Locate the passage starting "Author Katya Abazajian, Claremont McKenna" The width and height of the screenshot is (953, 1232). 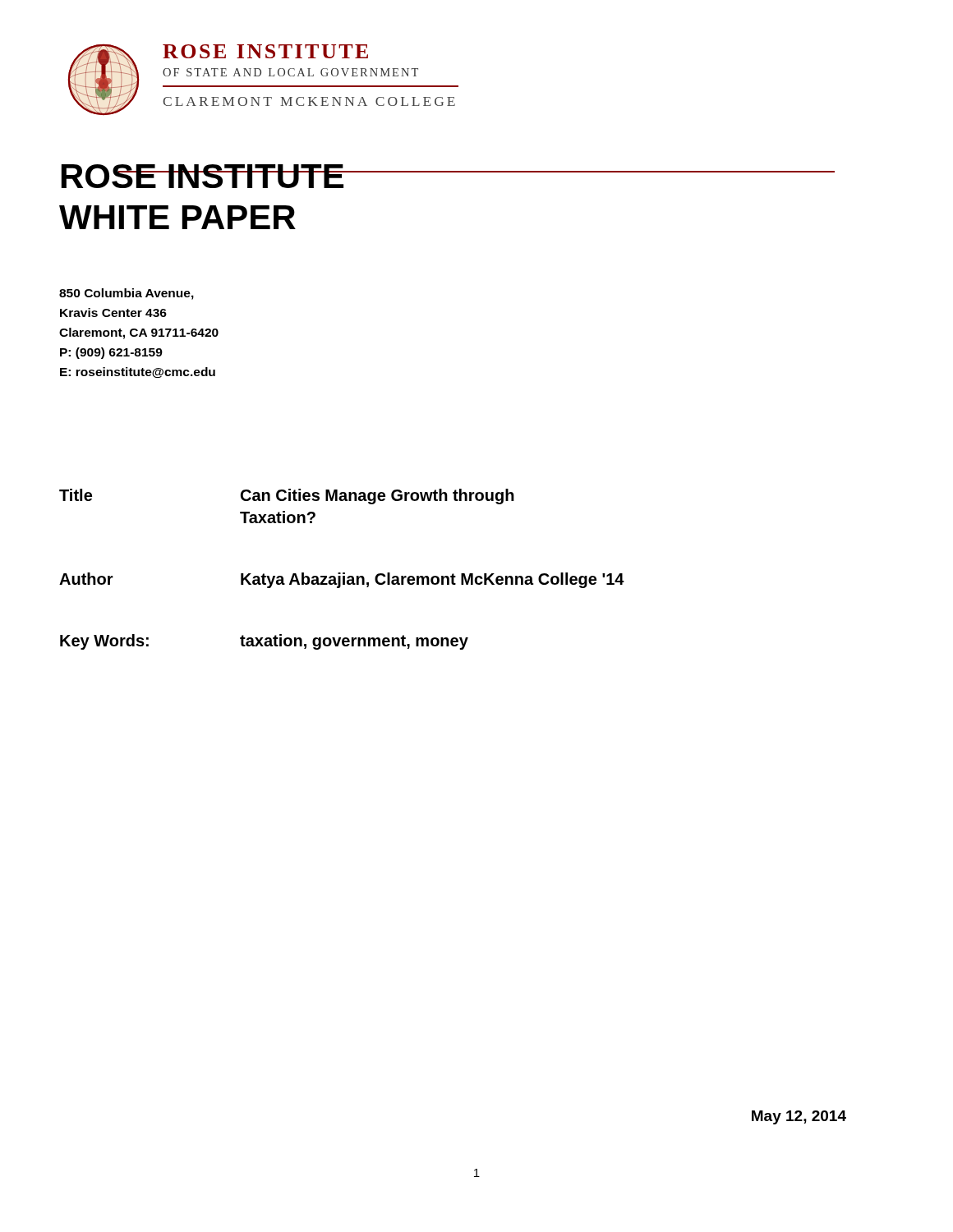[x=342, y=579]
